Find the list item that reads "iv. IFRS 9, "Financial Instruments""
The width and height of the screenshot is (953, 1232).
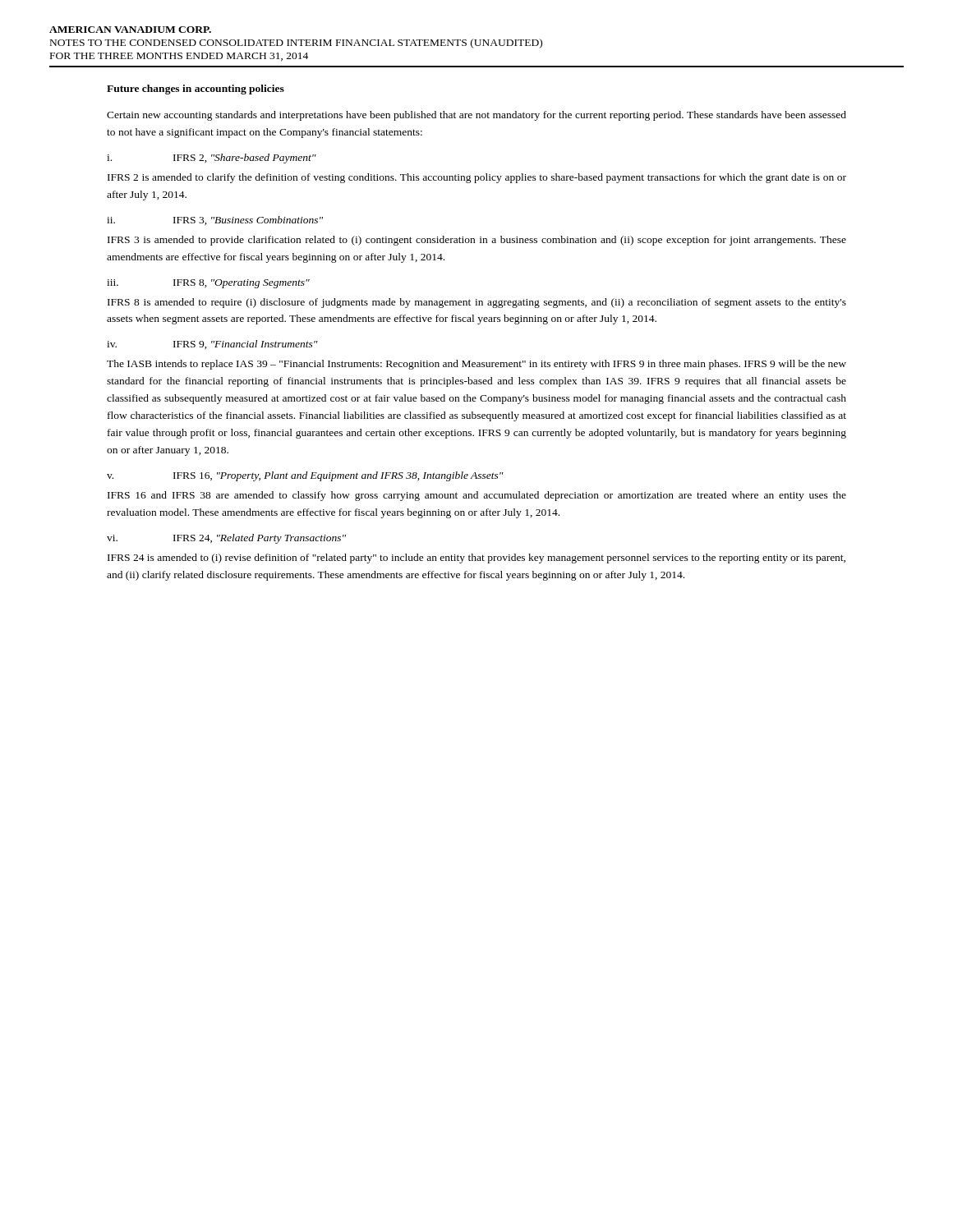(x=212, y=344)
